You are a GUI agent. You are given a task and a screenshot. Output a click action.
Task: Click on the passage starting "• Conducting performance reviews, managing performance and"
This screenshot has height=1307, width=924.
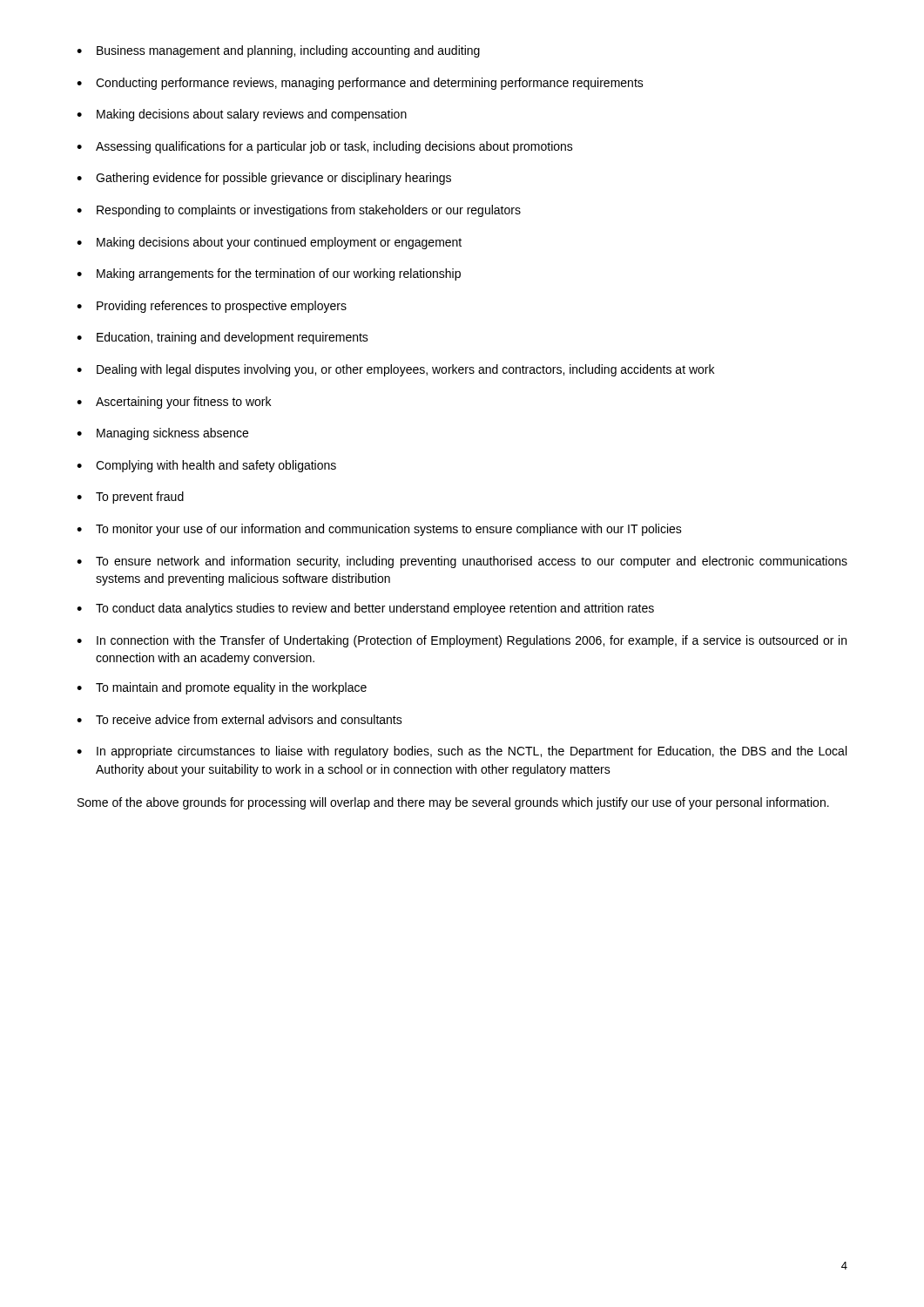pos(462,84)
